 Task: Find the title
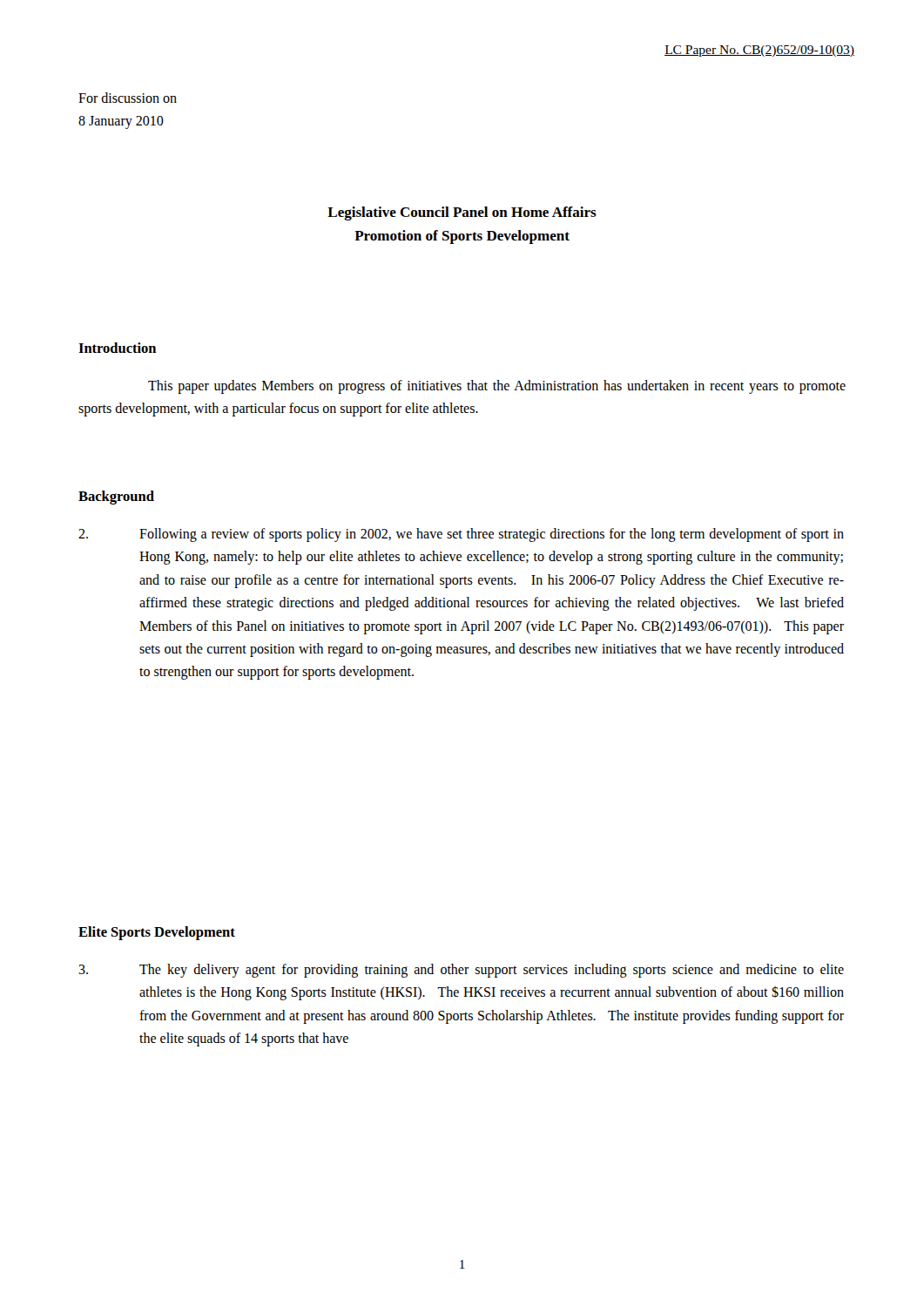point(462,224)
